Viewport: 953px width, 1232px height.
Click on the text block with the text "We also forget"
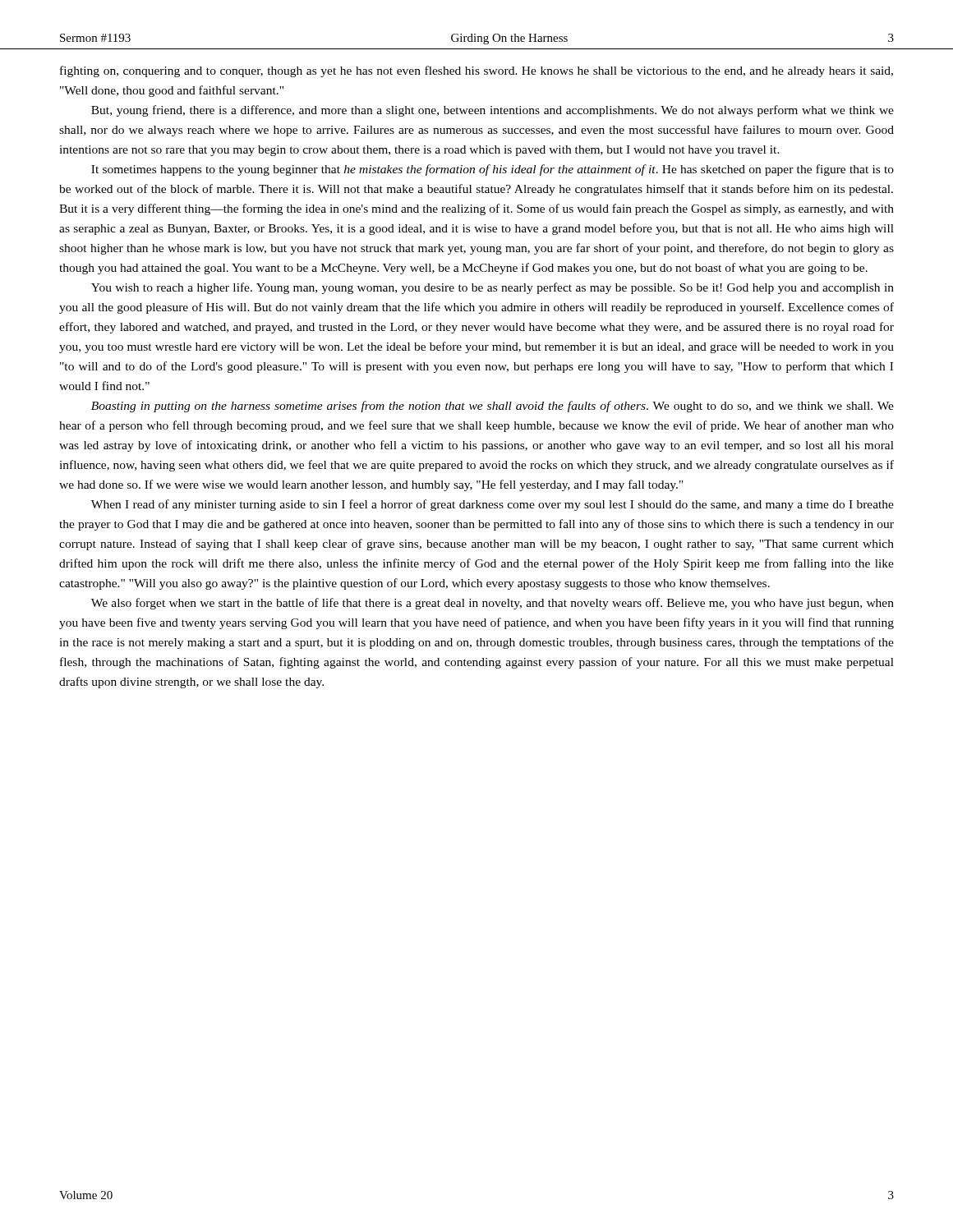pos(476,642)
